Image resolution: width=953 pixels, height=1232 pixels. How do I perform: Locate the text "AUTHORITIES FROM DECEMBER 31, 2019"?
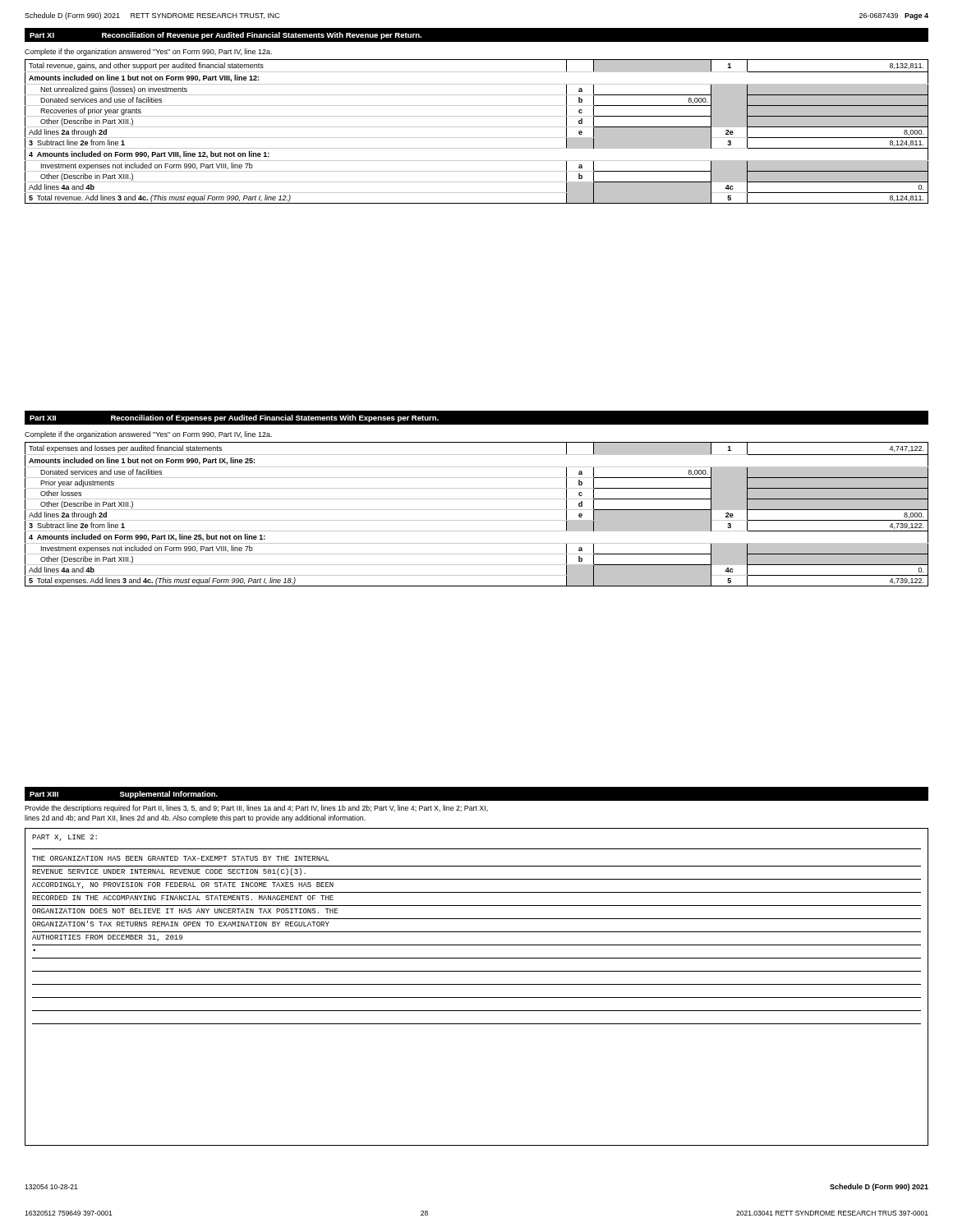[107, 938]
